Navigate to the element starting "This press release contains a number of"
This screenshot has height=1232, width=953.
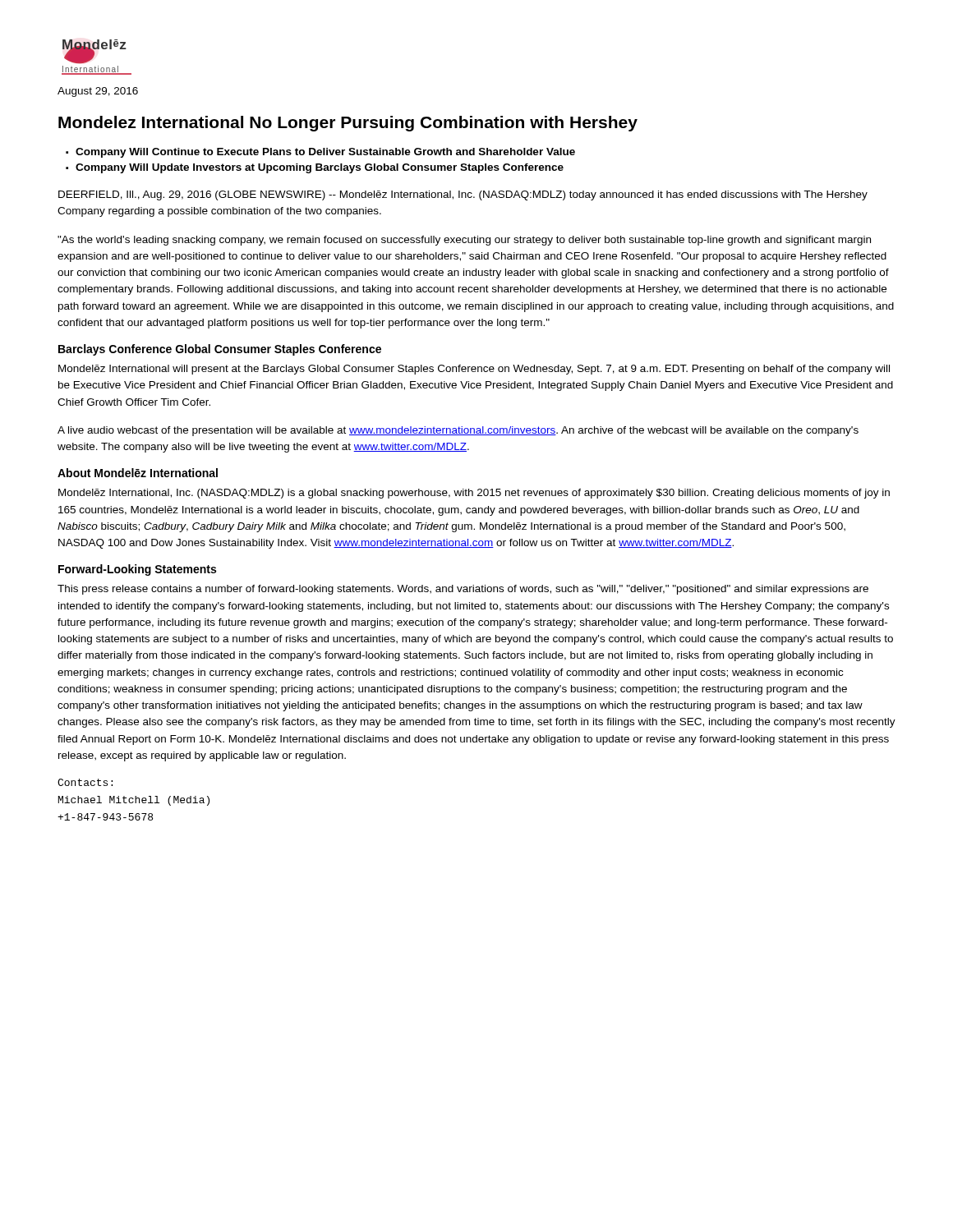coord(476,672)
